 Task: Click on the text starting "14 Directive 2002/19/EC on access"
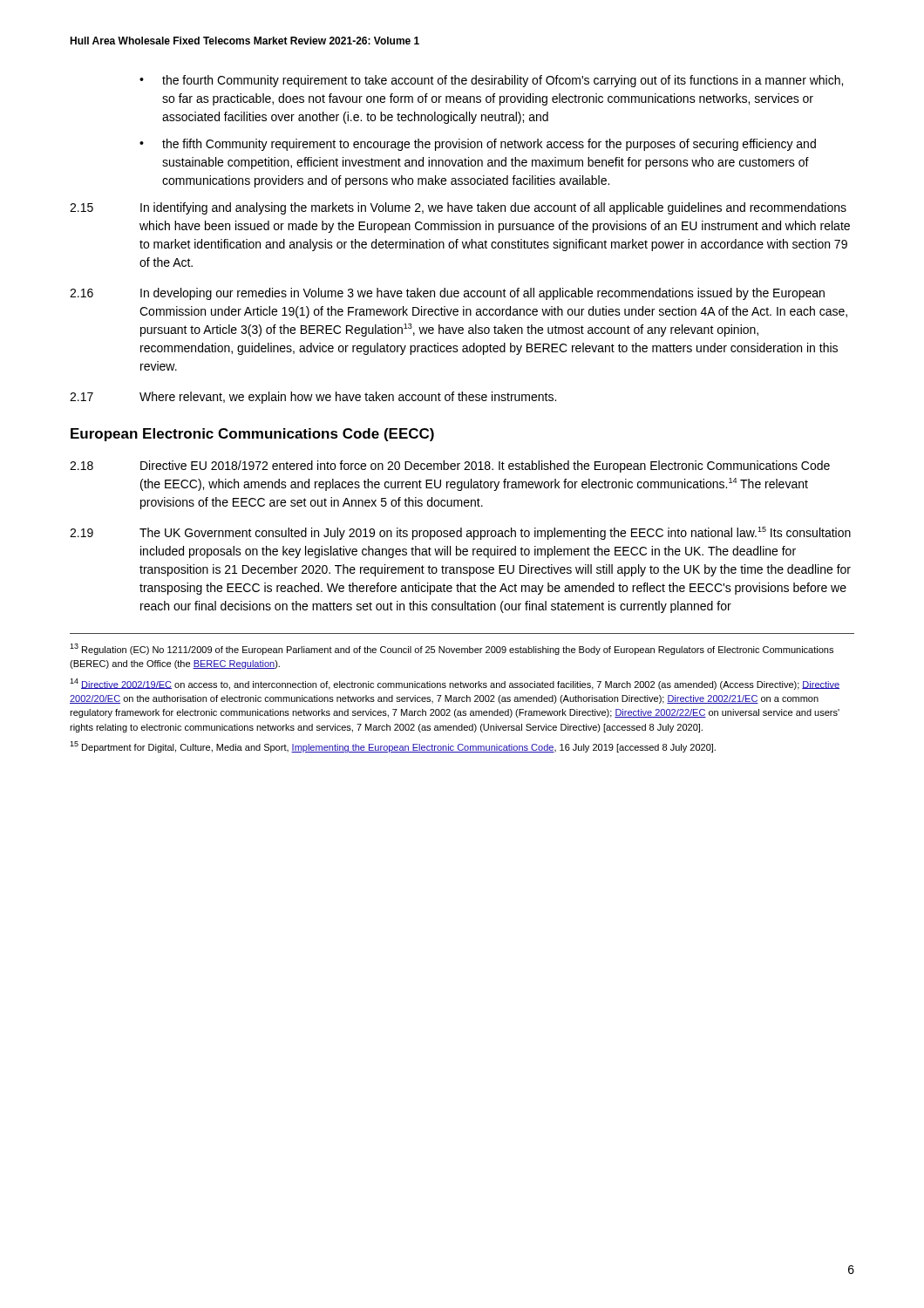(455, 704)
